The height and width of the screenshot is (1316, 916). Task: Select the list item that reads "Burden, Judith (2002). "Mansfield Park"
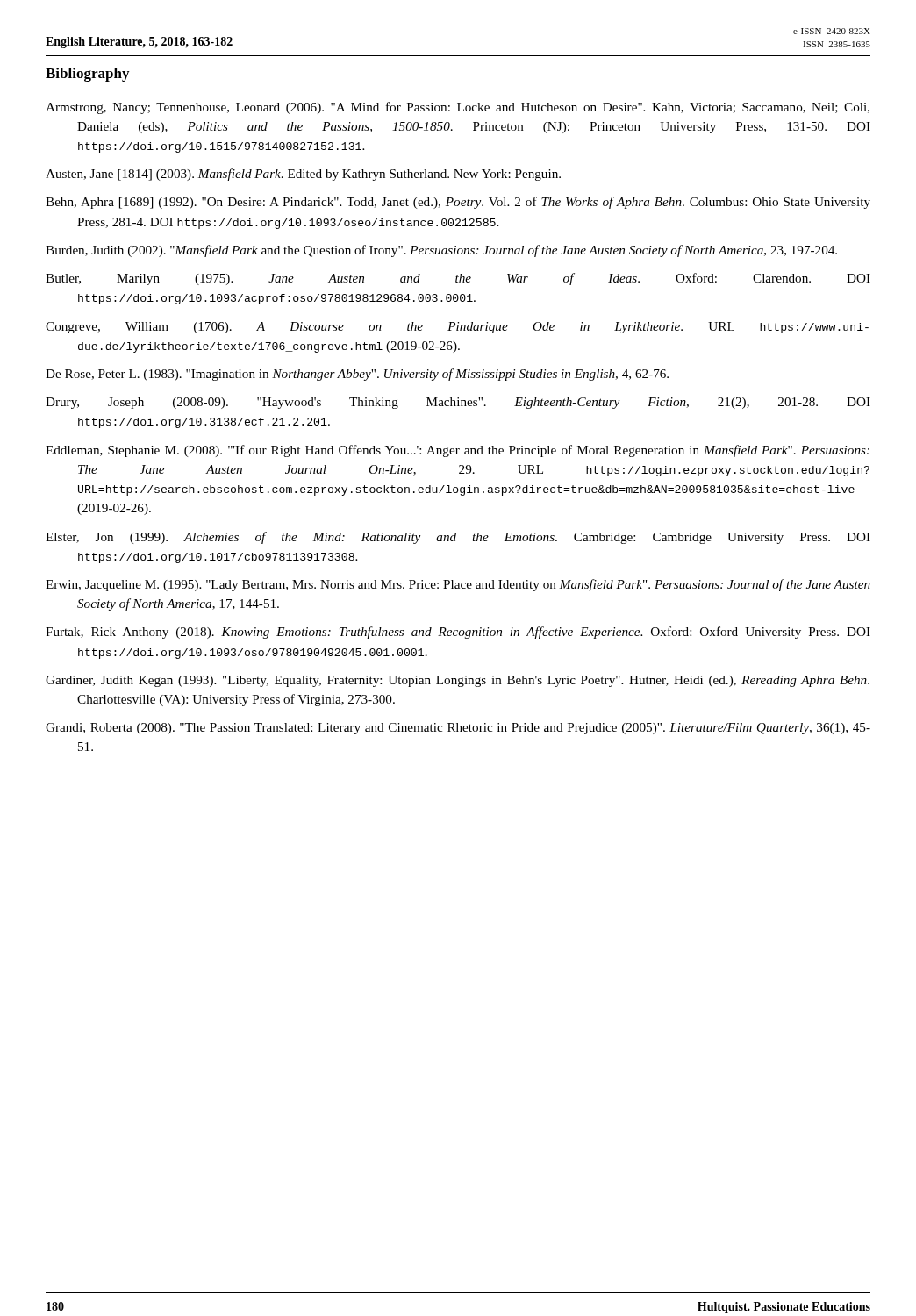[x=442, y=250]
